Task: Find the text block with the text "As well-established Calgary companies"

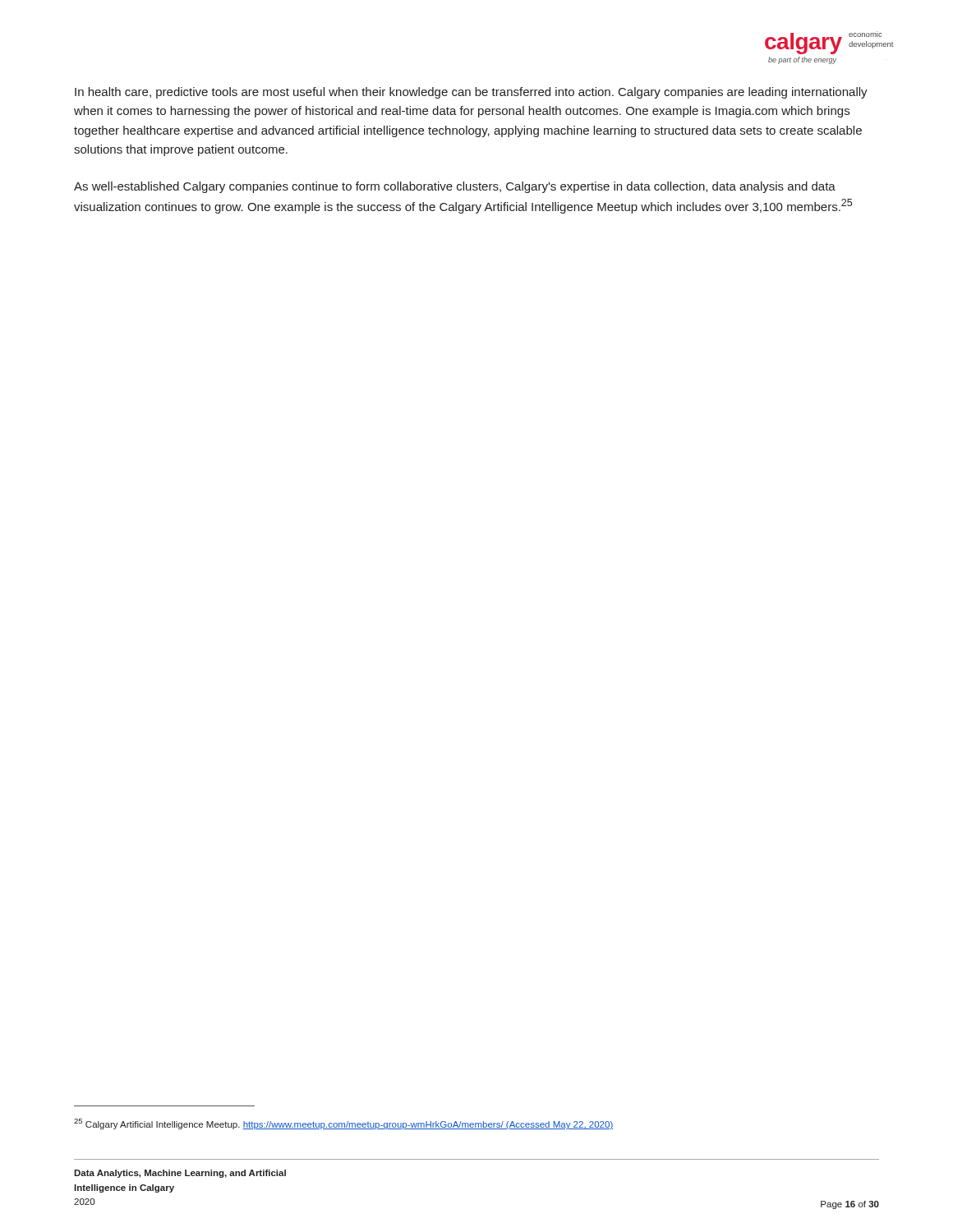Action: coord(476,197)
